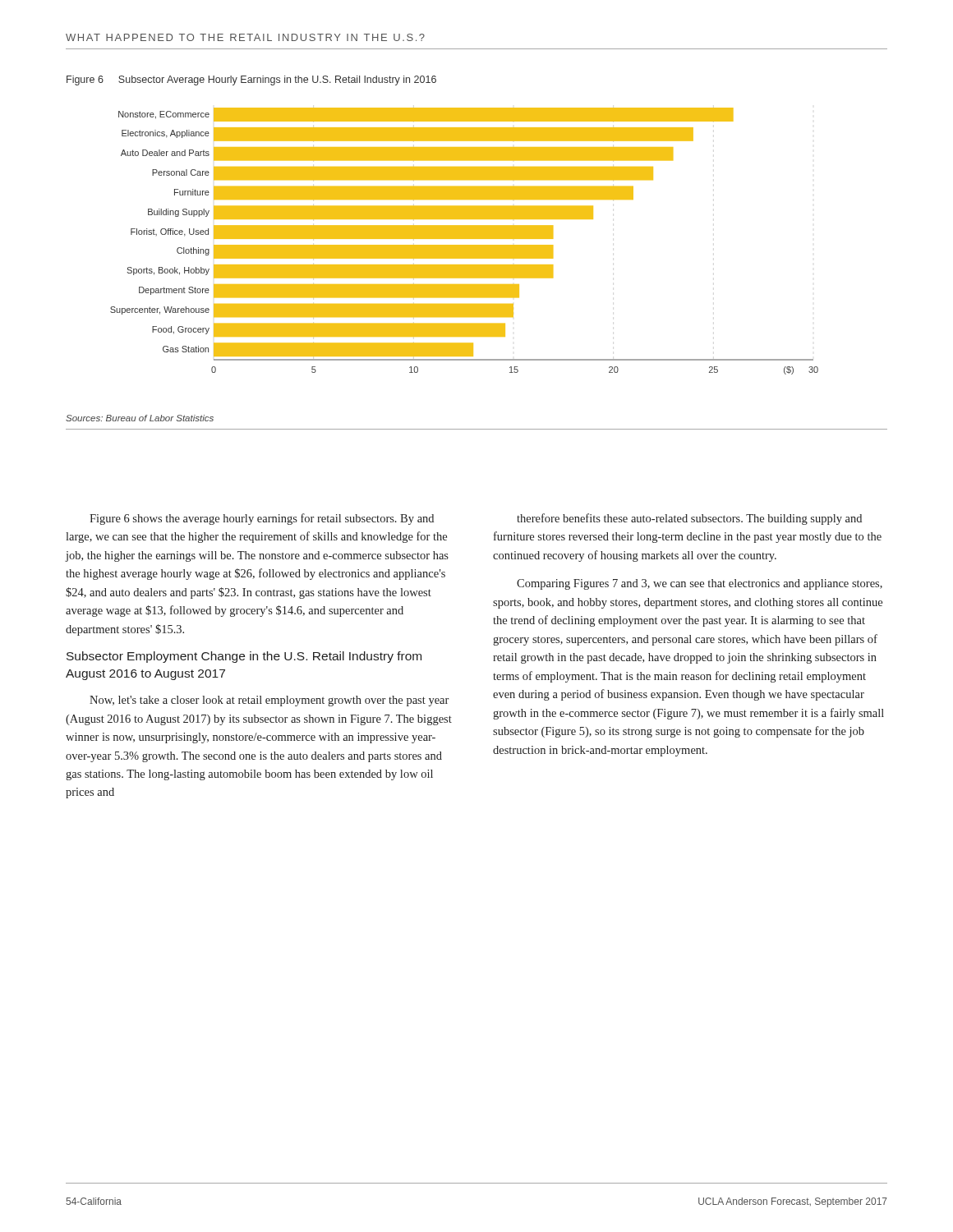Click the passage that begins "Figure 6 shows the"
Viewport: 953px width, 1232px height.
click(x=257, y=574)
